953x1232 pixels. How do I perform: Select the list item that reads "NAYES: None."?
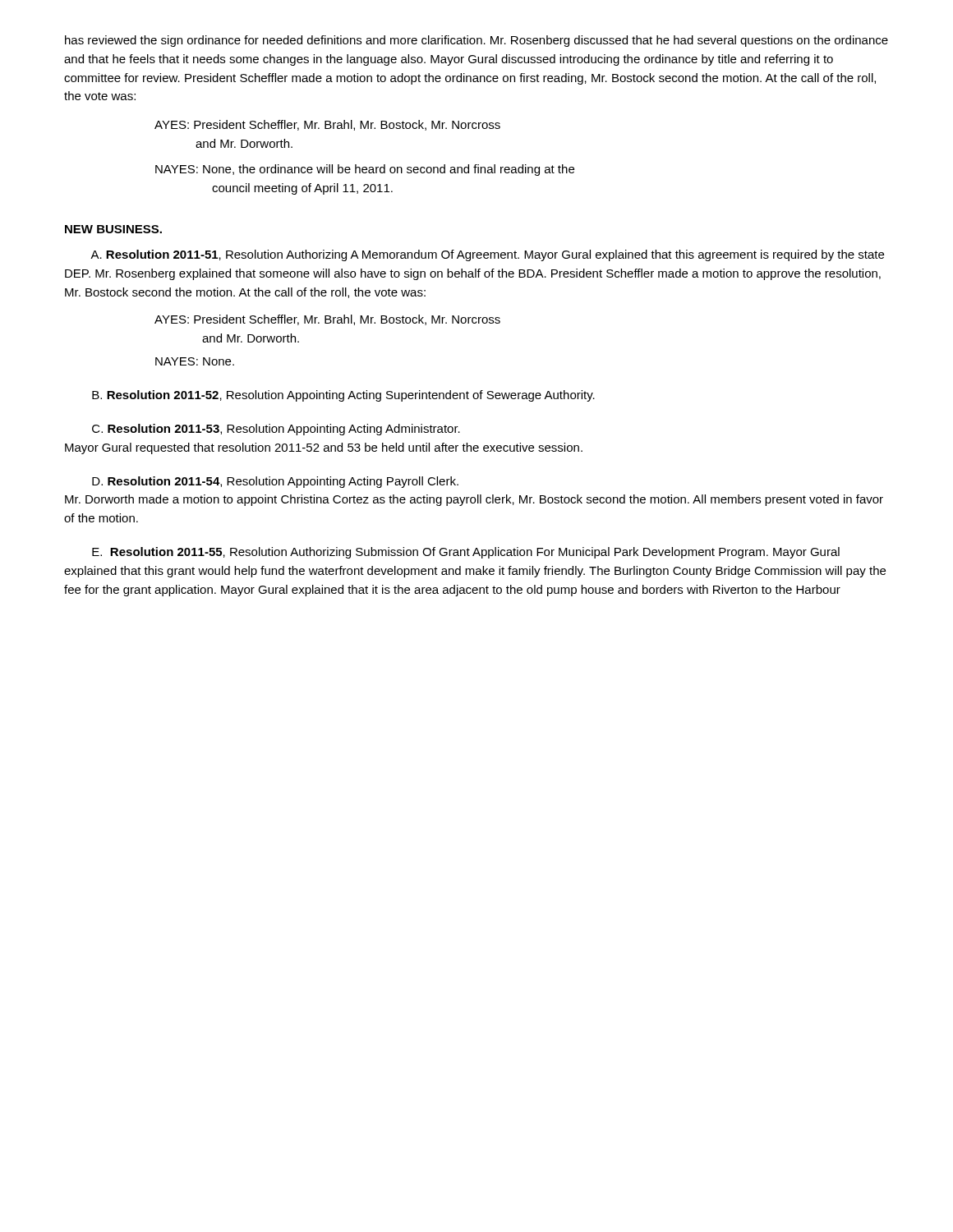(x=195, y=361)
